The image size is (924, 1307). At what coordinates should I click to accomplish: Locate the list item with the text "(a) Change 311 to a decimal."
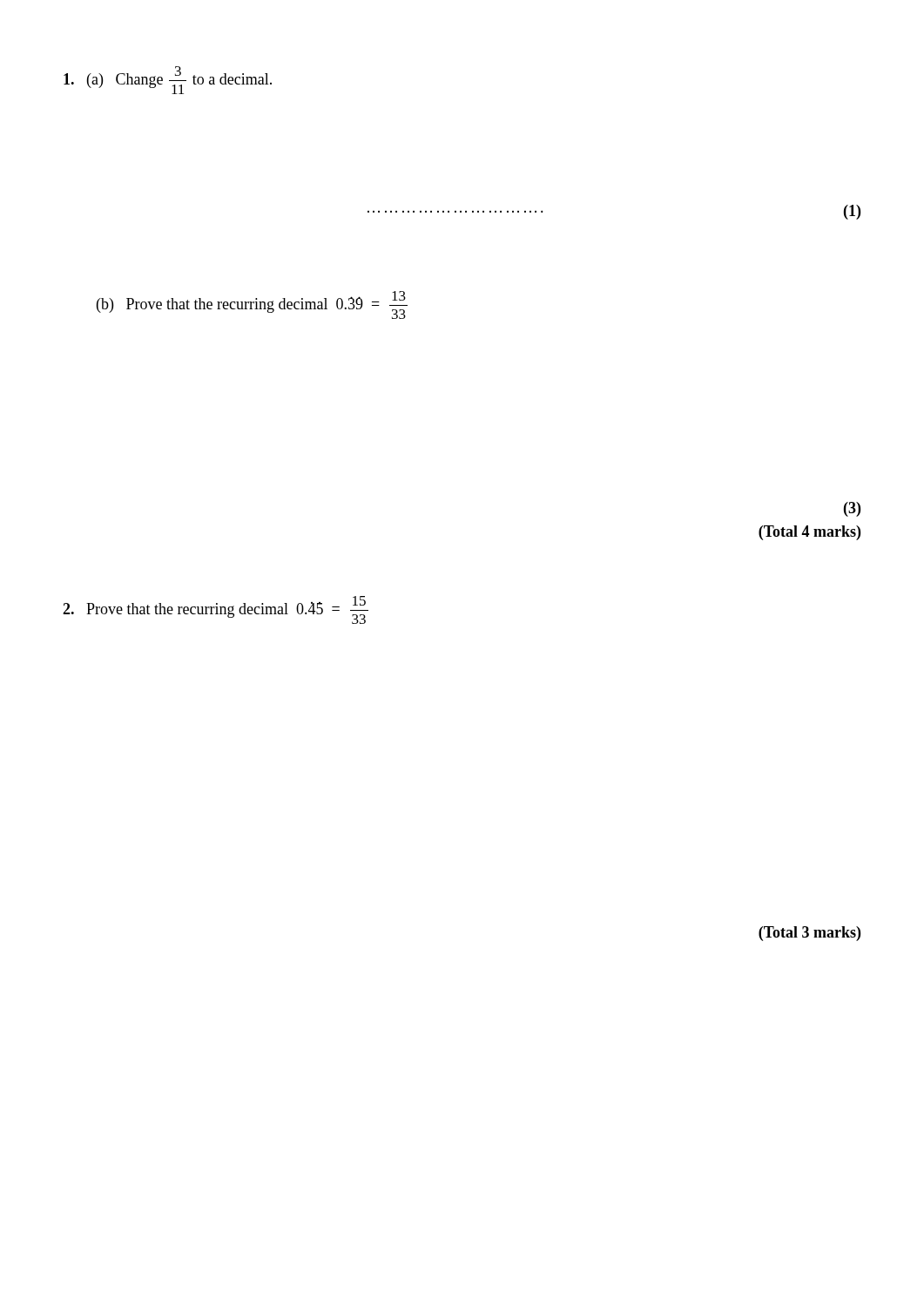168,81
